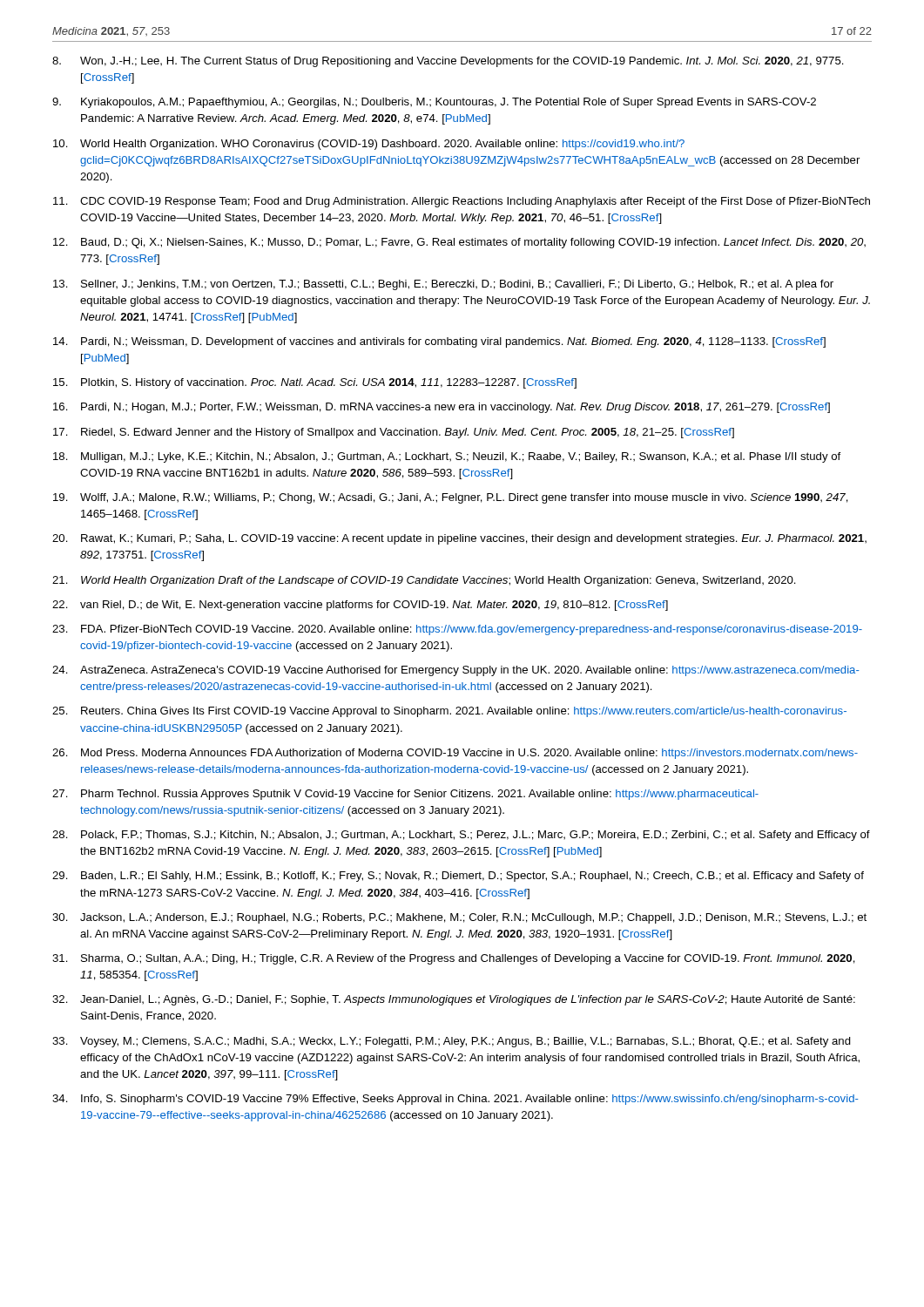Image resolution: width=924 pixels, height=1307 pixels.
Task: Where is the passage that starts "29. Baden, L.R.; El Sahly, H.M.; Essink,"?
Action: pyautogui.click(x=462, y=884)
